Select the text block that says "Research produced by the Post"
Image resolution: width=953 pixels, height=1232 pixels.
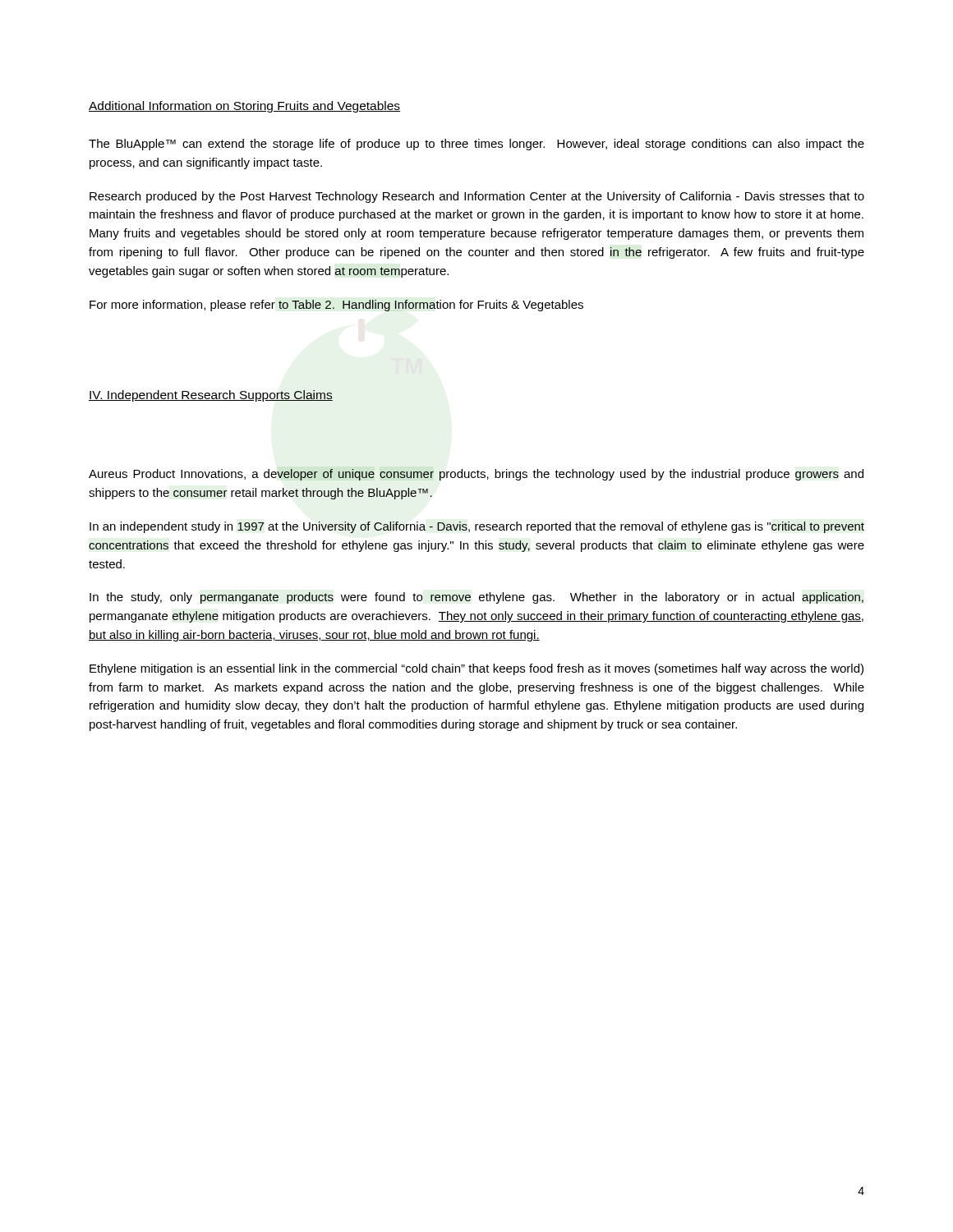(476, 233)
